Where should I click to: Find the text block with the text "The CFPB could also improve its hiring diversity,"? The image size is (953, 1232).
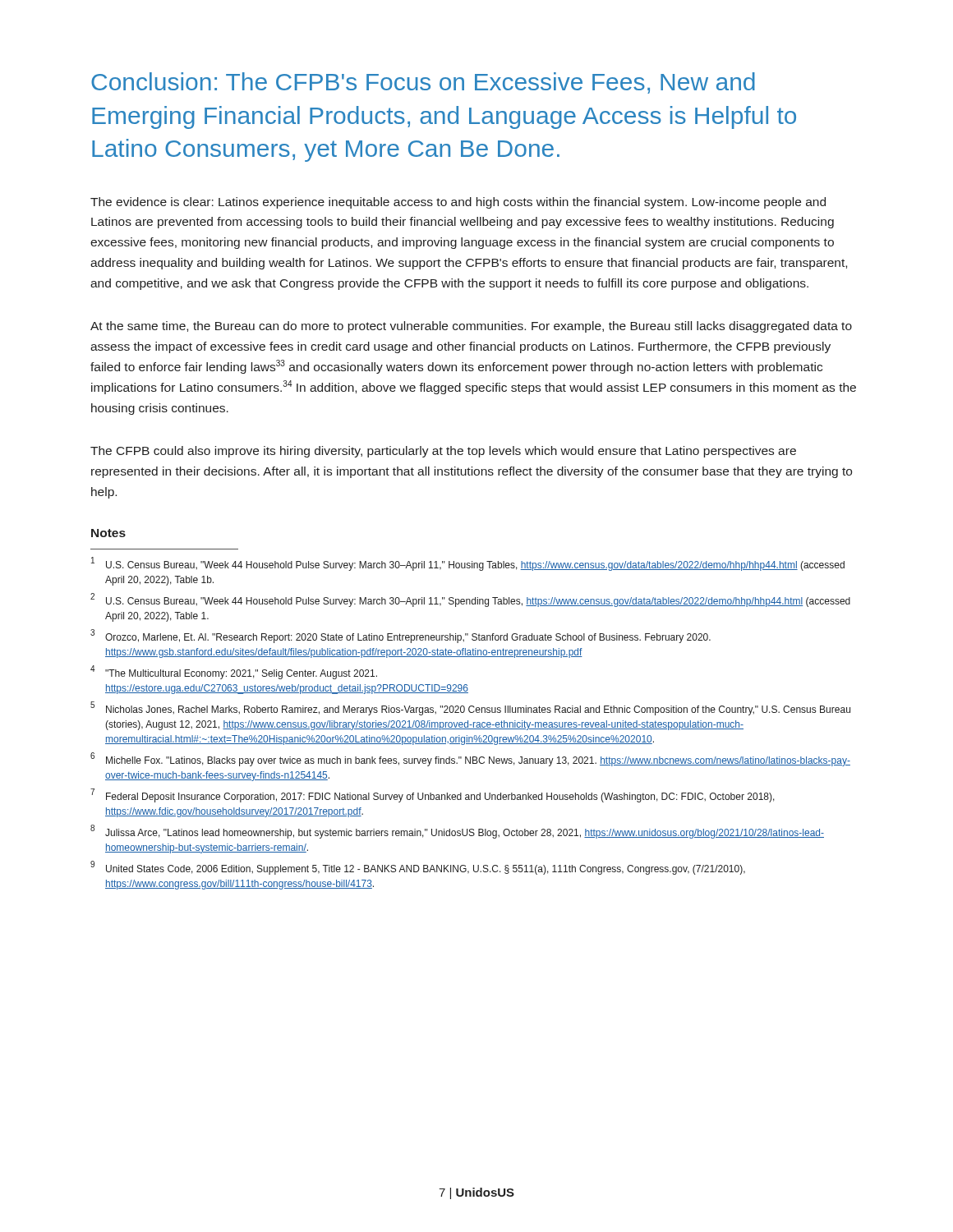[471, 471]
